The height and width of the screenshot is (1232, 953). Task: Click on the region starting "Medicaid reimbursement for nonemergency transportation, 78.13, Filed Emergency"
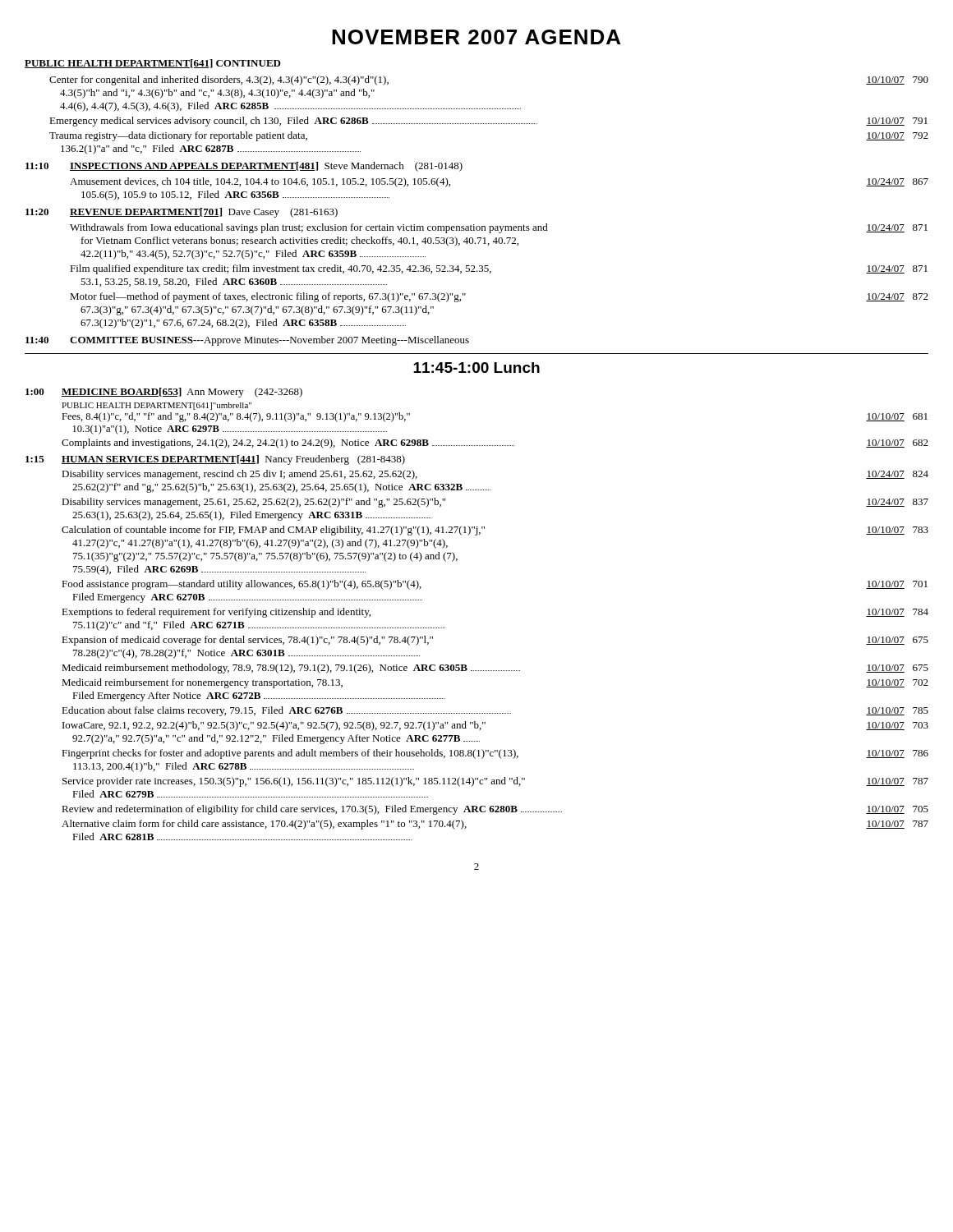tap(205, 683)
